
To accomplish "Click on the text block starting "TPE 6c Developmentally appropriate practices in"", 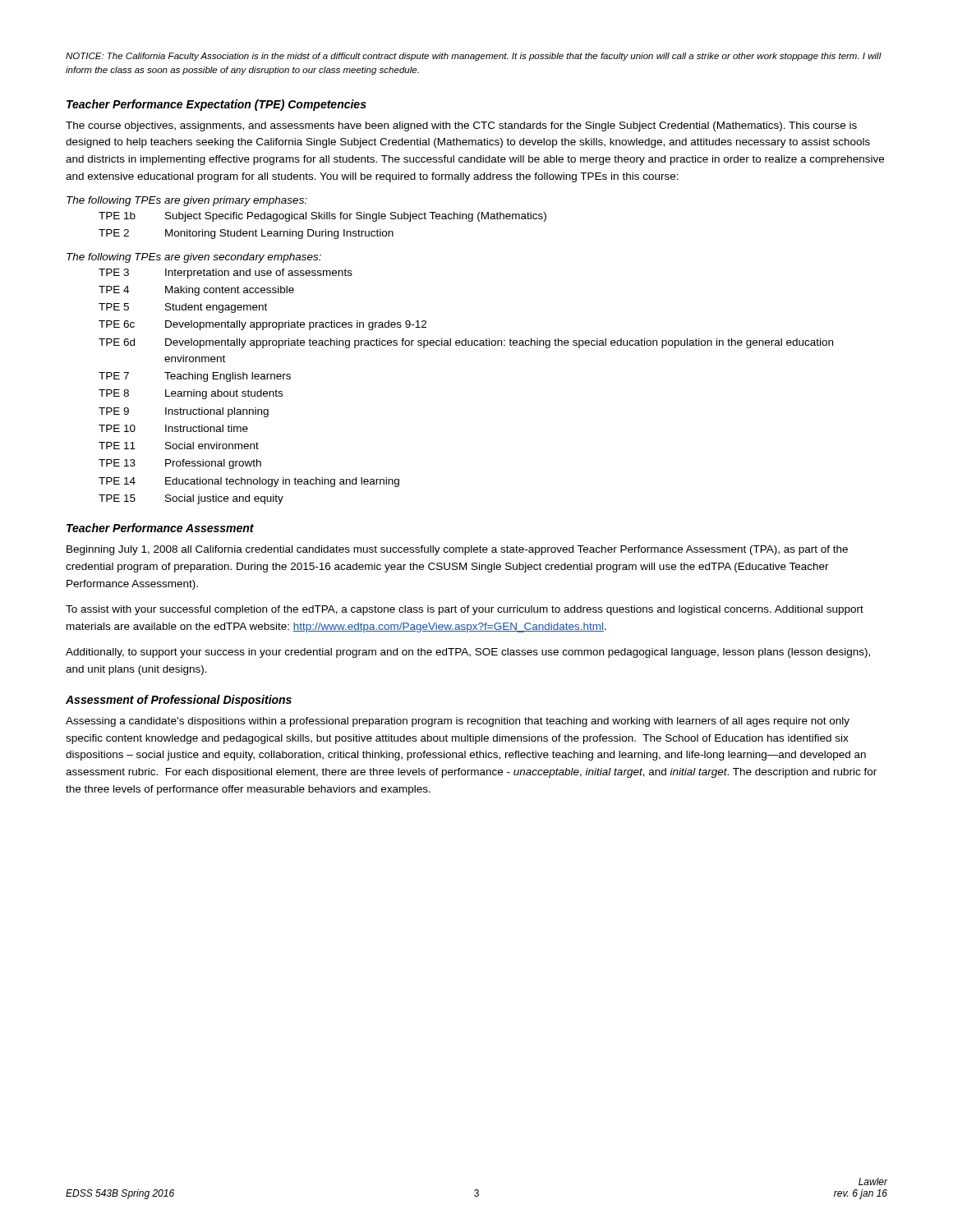I will [262, 325].
